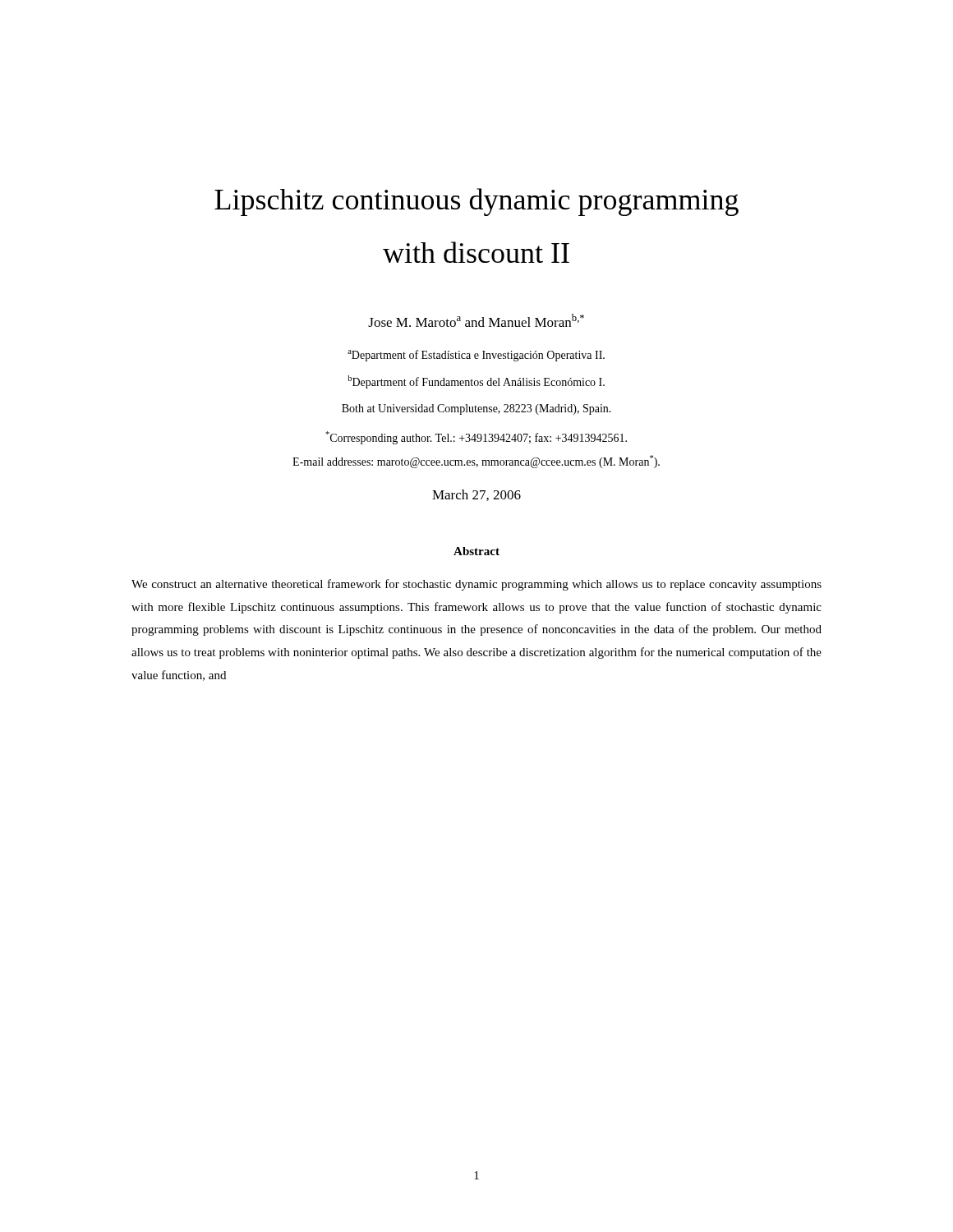Locate the passage starting "Corresponding author. Tel.: +34913942407; fax:"
Image resolution: width=953 pixels, height=1232 pixels.
[x=476, y=437]
